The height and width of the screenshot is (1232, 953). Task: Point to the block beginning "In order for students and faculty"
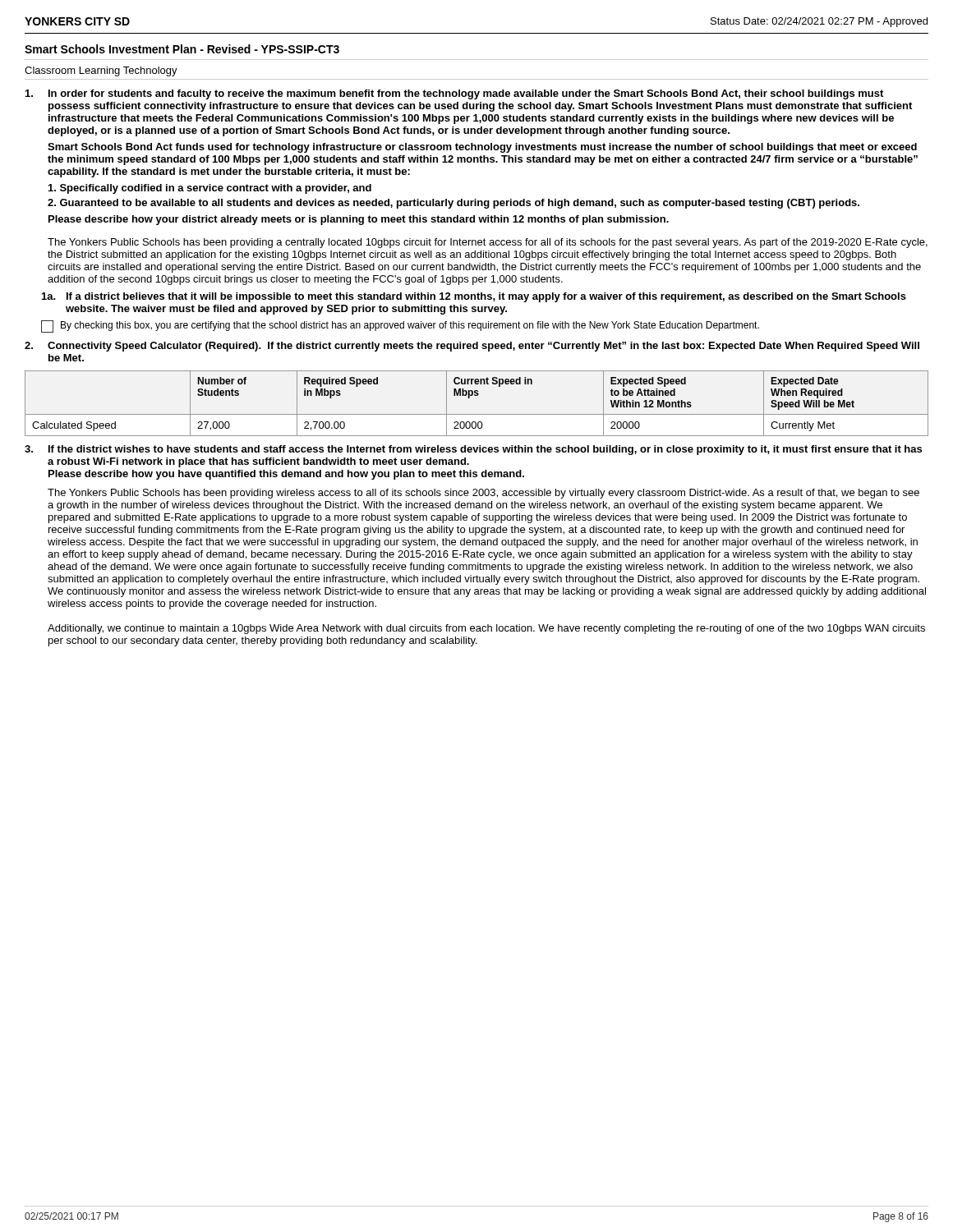pos(488,156)
